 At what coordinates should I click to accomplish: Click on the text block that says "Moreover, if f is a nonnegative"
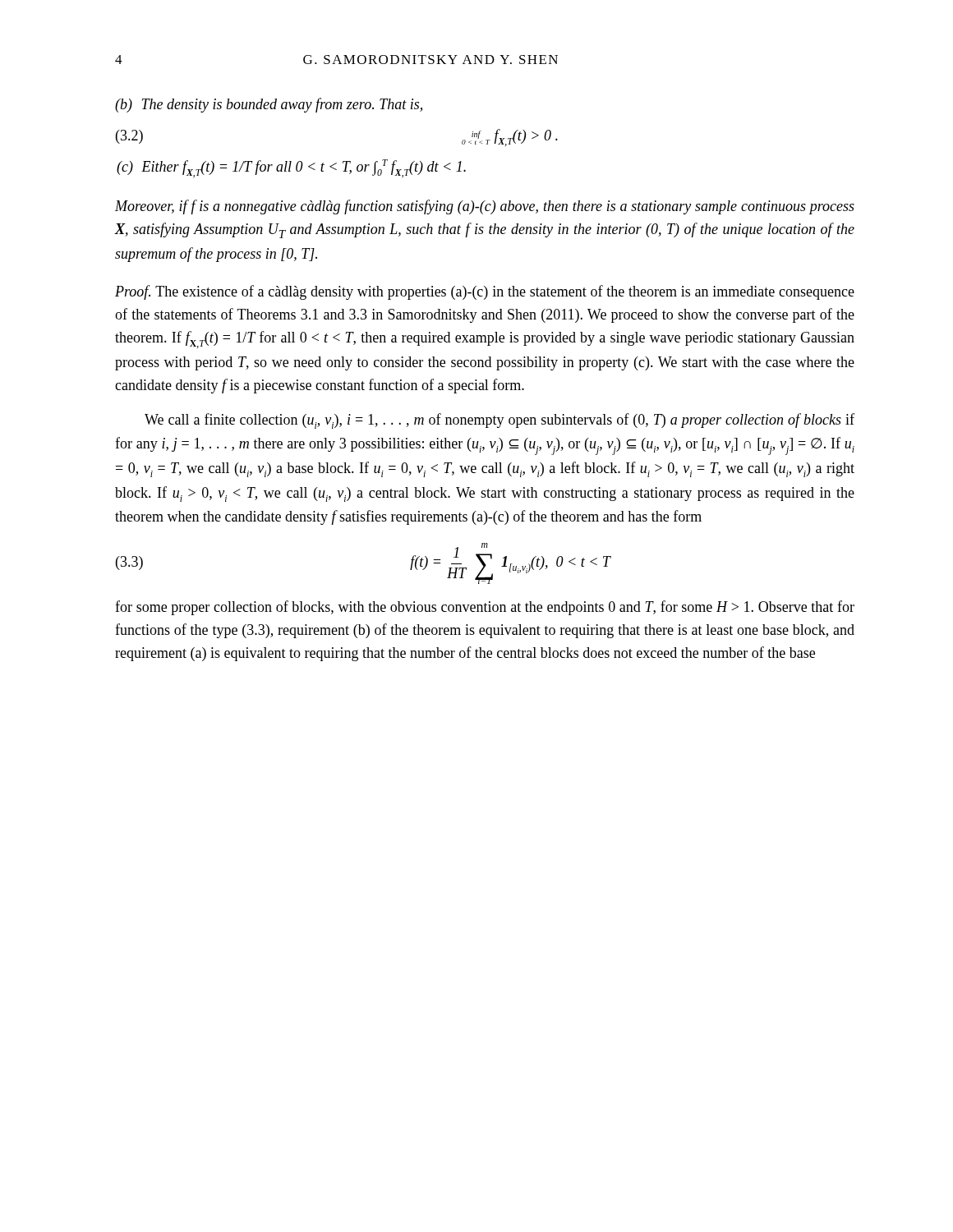(485, 231)
